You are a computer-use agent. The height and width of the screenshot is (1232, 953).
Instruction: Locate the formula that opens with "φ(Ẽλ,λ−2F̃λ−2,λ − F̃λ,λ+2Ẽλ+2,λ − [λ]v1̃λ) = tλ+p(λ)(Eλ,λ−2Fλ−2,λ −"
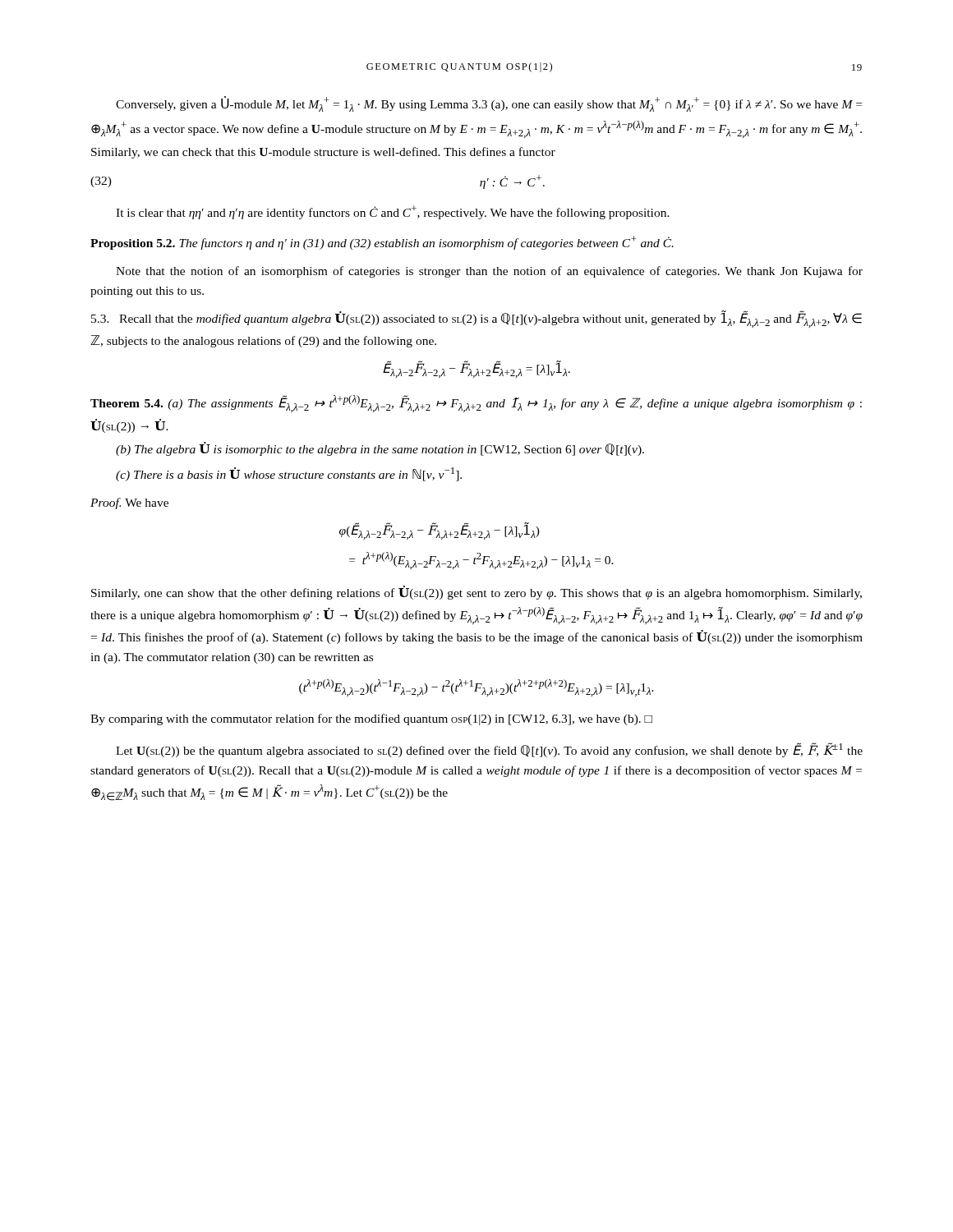[x=476, y=546]
